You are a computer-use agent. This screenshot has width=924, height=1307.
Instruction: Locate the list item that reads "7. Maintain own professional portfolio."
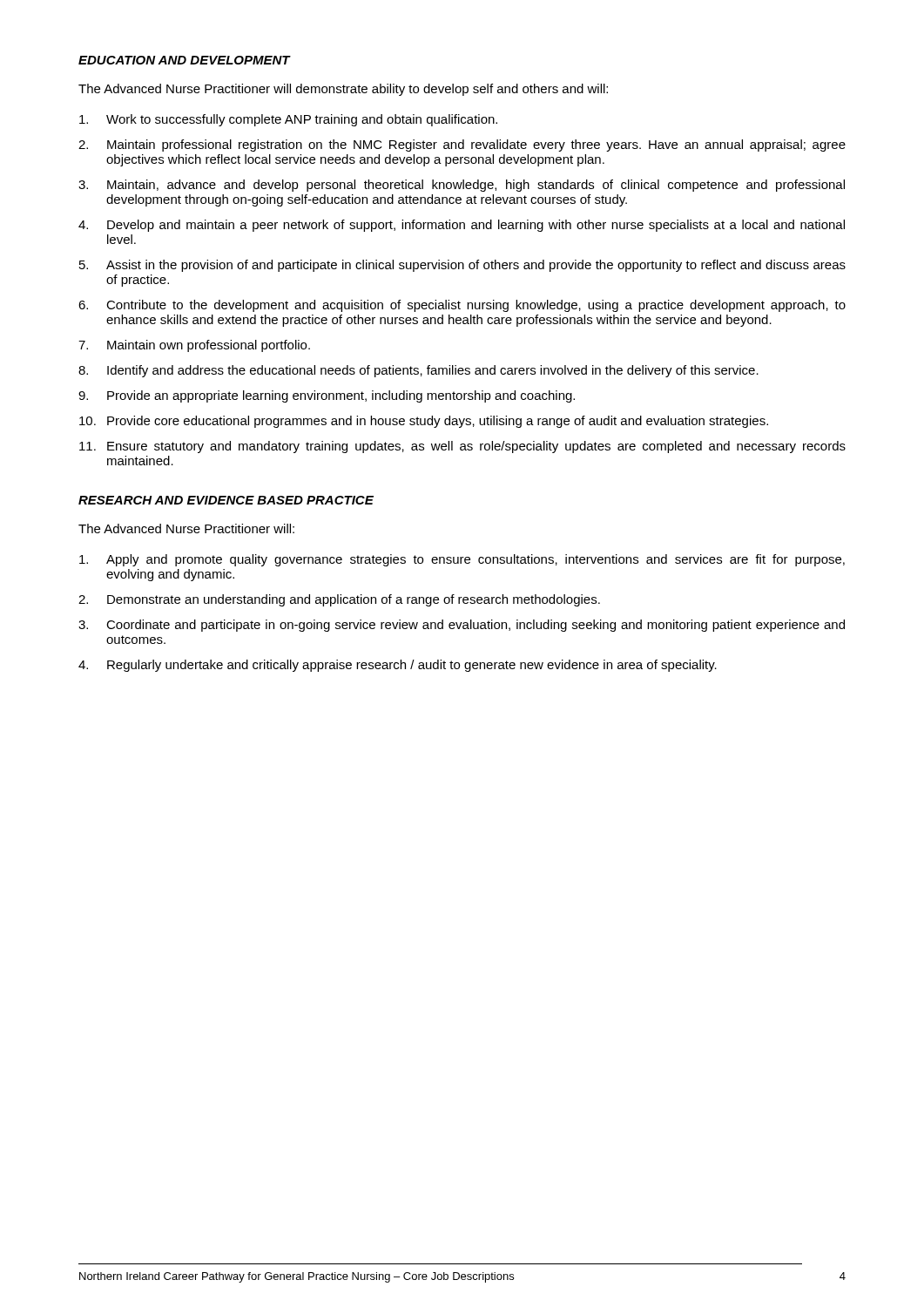(194, 346)
